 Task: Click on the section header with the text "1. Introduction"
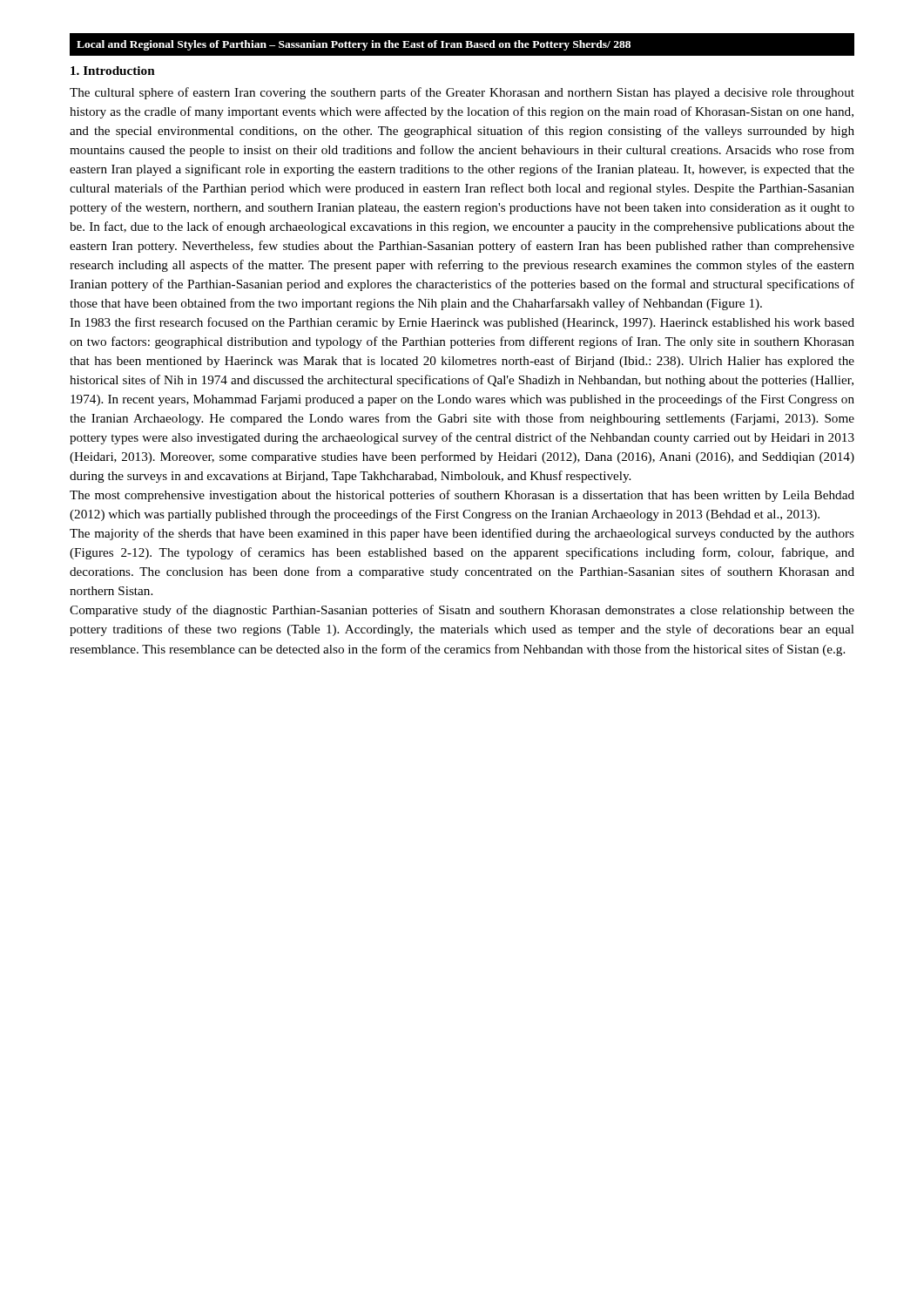click(112, 70)
